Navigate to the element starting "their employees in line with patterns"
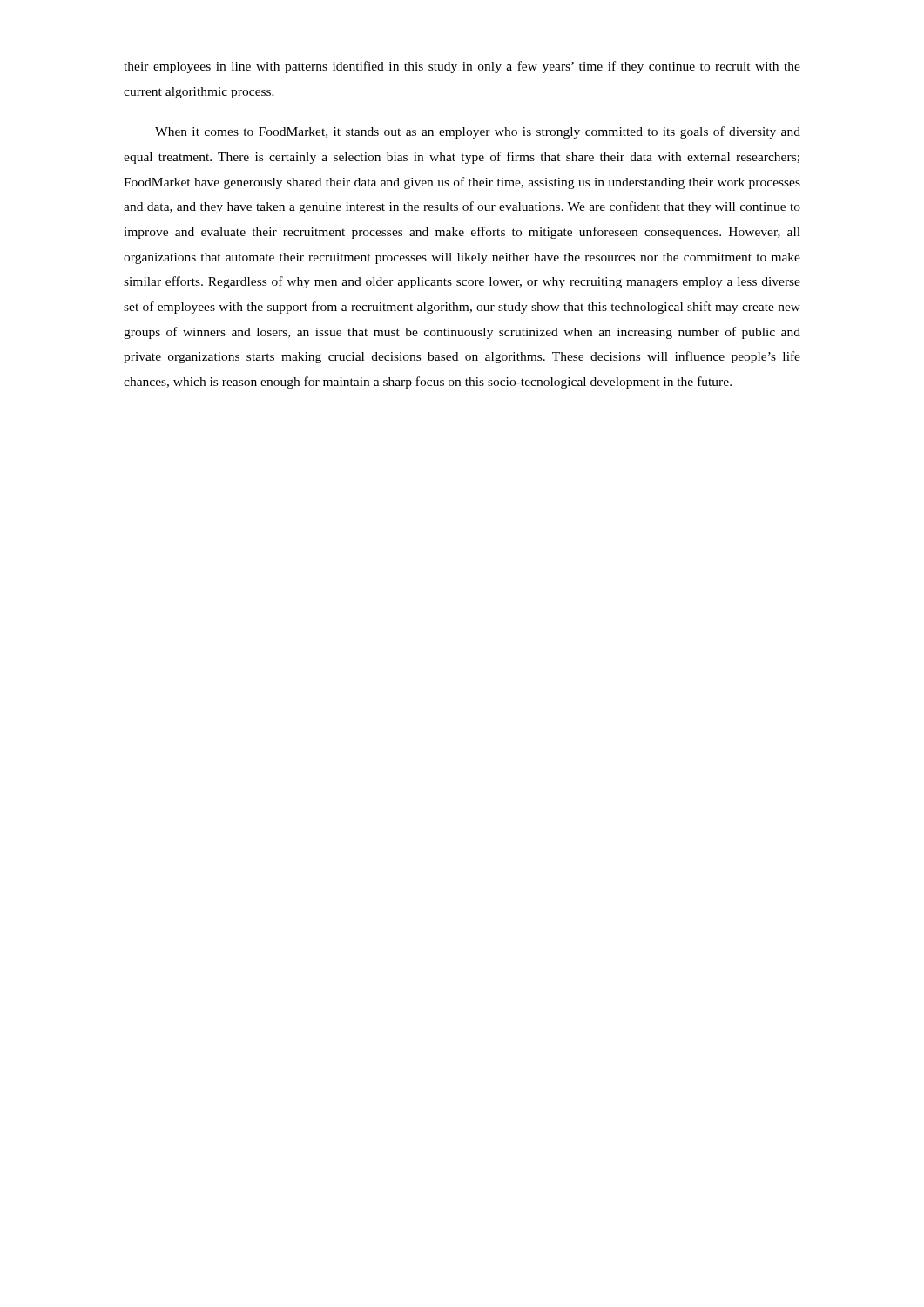The height and width of the screenshot is (1307, 924). pyautogui.click(x=462, y=78)
